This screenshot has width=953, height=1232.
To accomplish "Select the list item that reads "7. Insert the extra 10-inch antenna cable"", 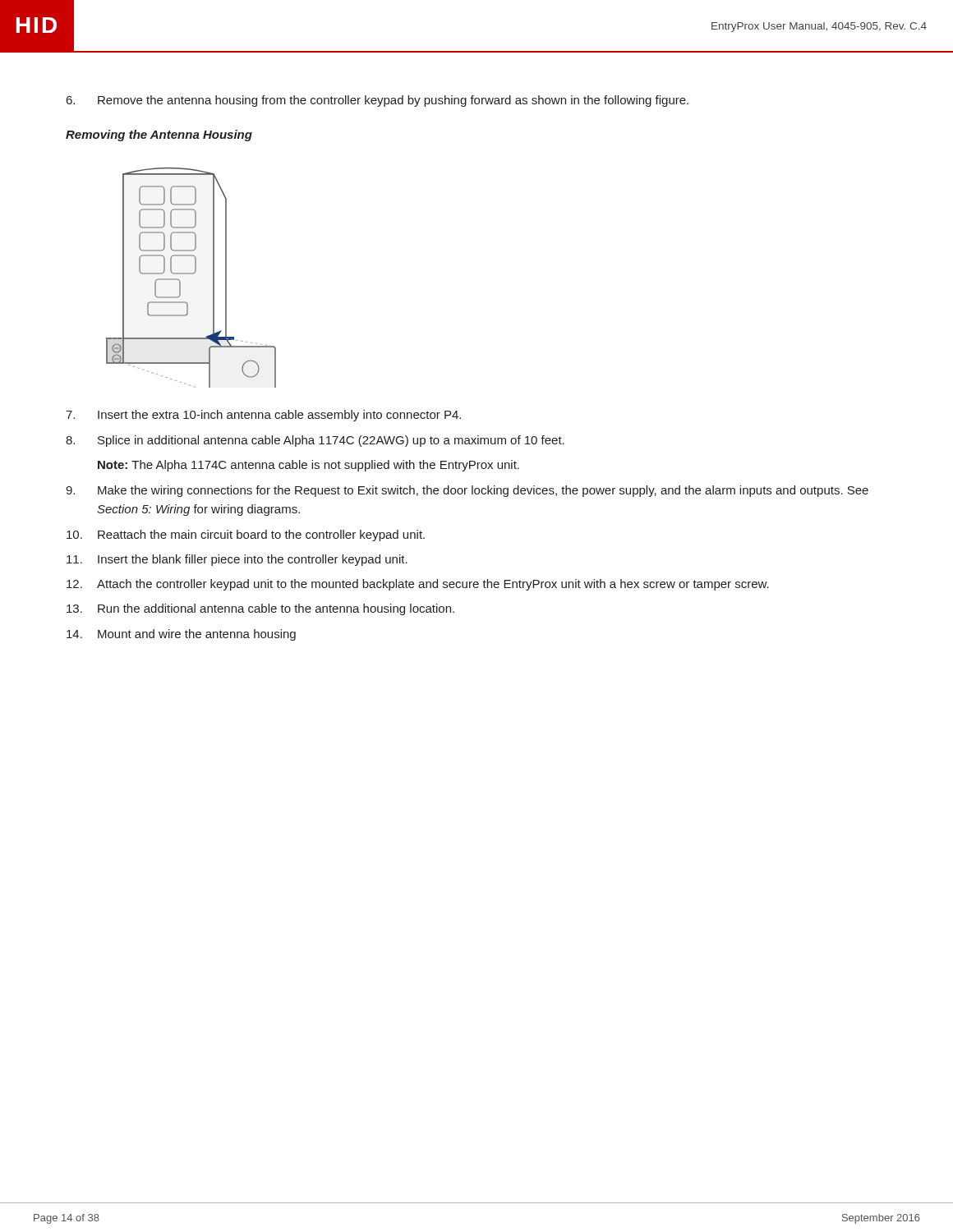I will pyautogui.click(x=263, y=416).
